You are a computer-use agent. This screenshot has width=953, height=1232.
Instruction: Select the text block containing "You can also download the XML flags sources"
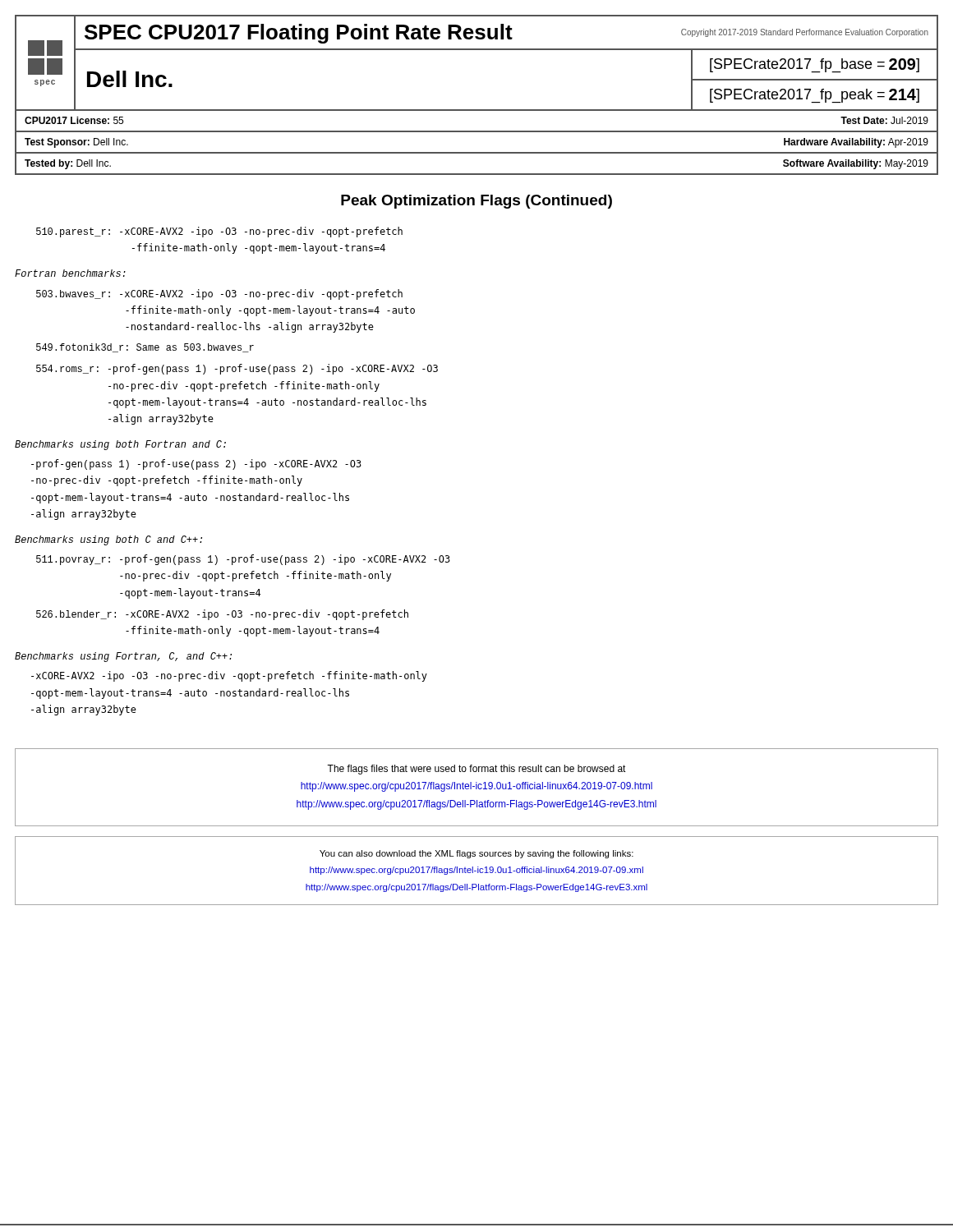pyautogui.click(x=476, y=870)
